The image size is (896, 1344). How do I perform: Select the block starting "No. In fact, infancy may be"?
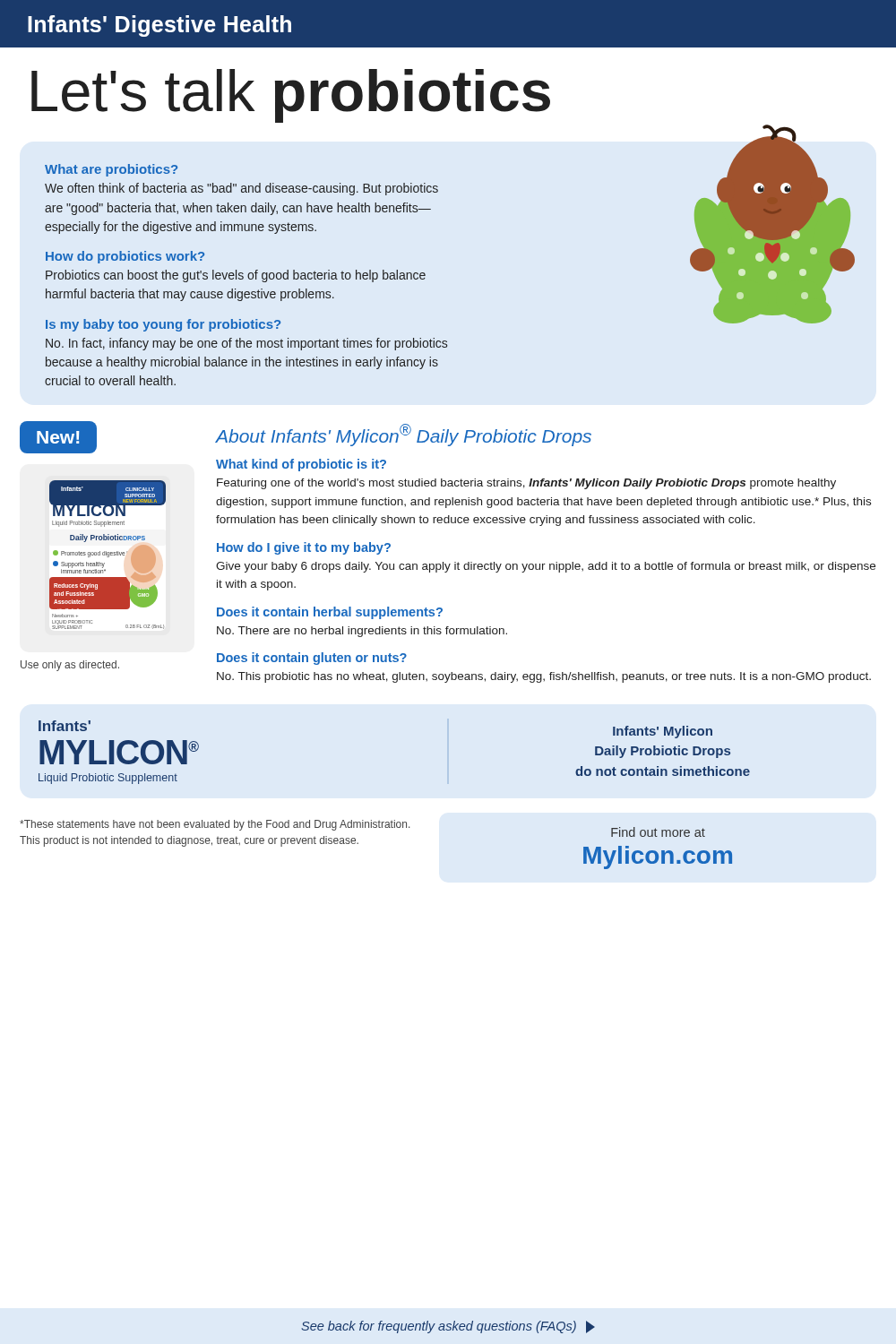246,362
